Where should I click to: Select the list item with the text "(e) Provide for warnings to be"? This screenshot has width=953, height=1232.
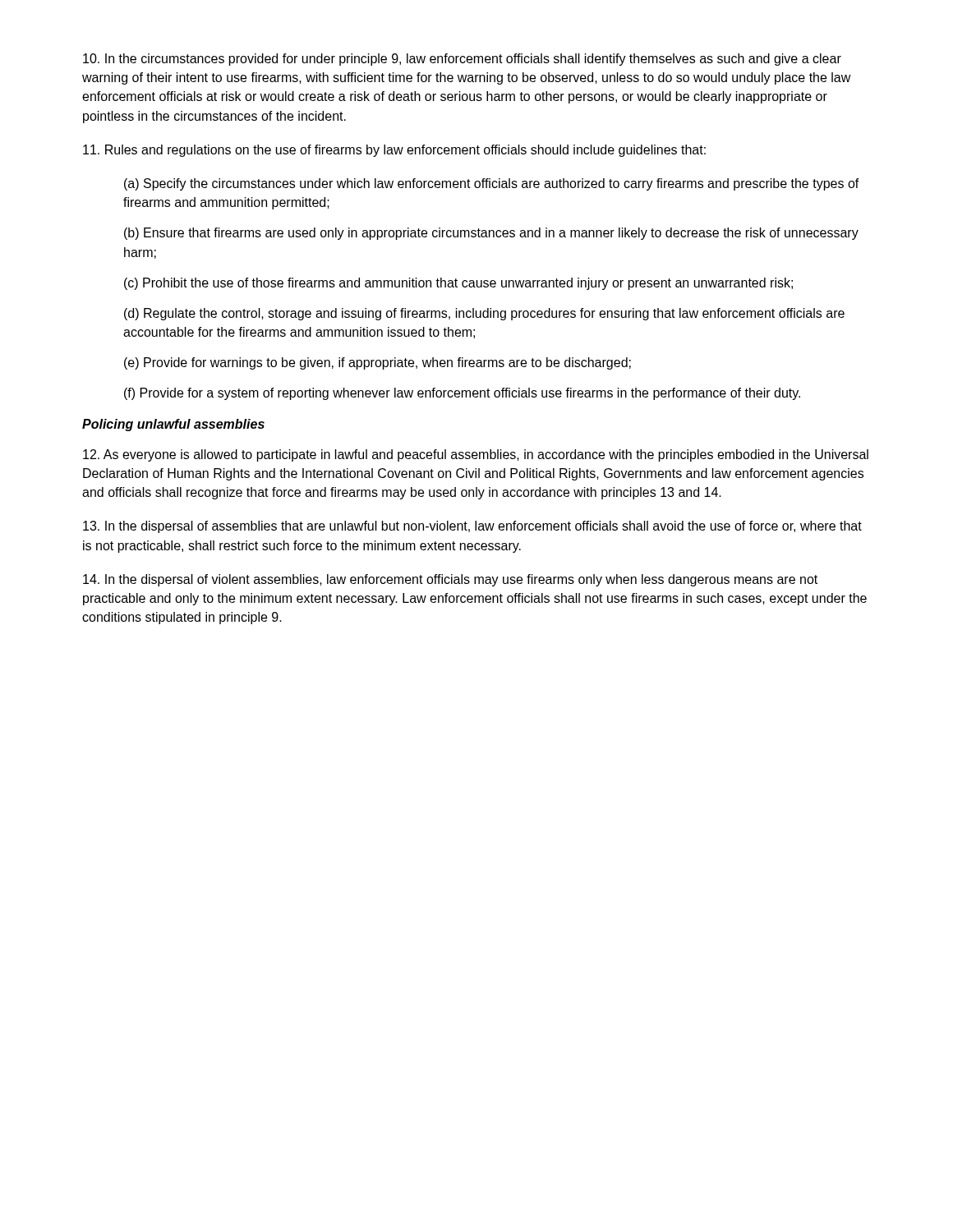377,363
